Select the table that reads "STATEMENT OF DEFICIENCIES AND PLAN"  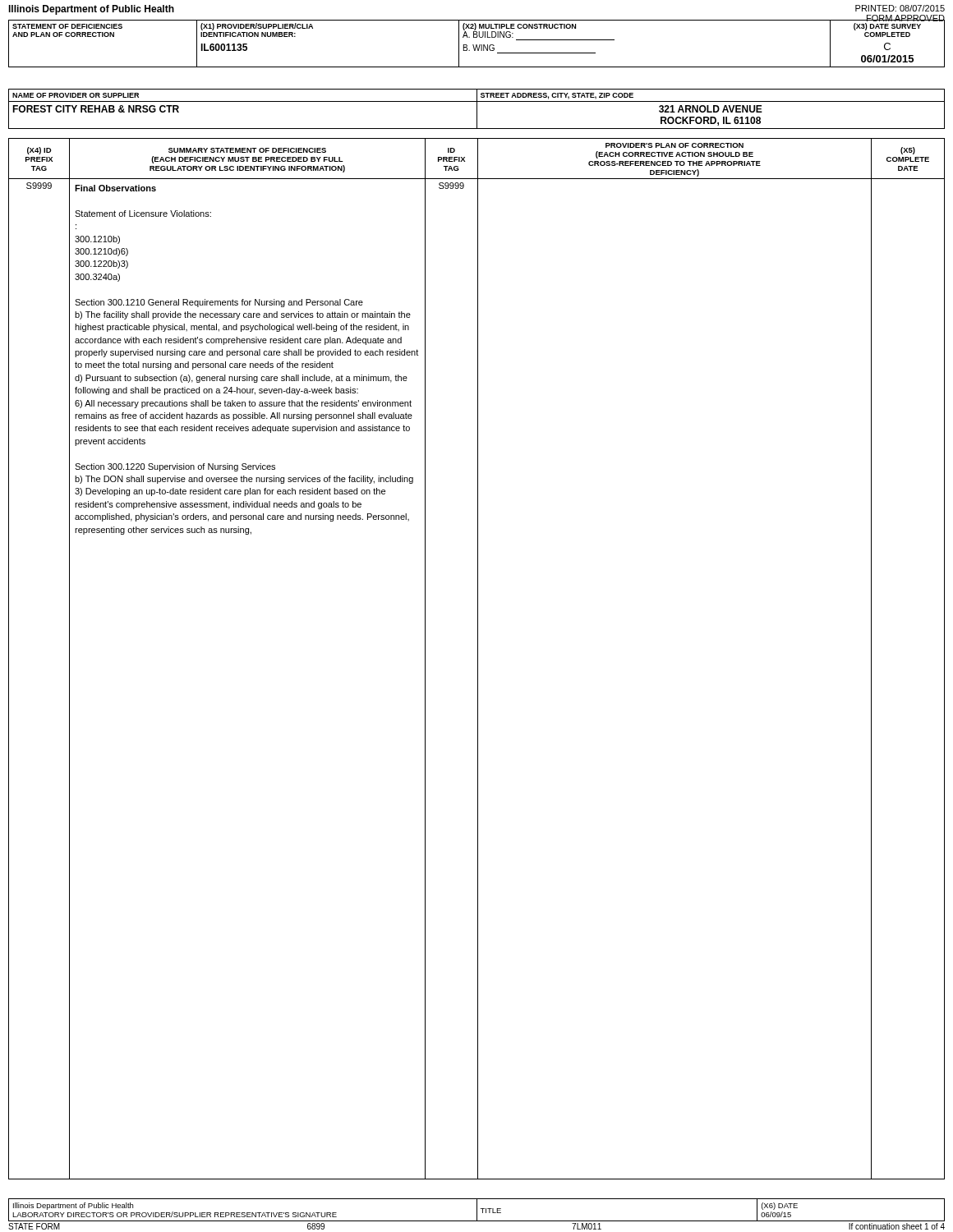(476, 44)
